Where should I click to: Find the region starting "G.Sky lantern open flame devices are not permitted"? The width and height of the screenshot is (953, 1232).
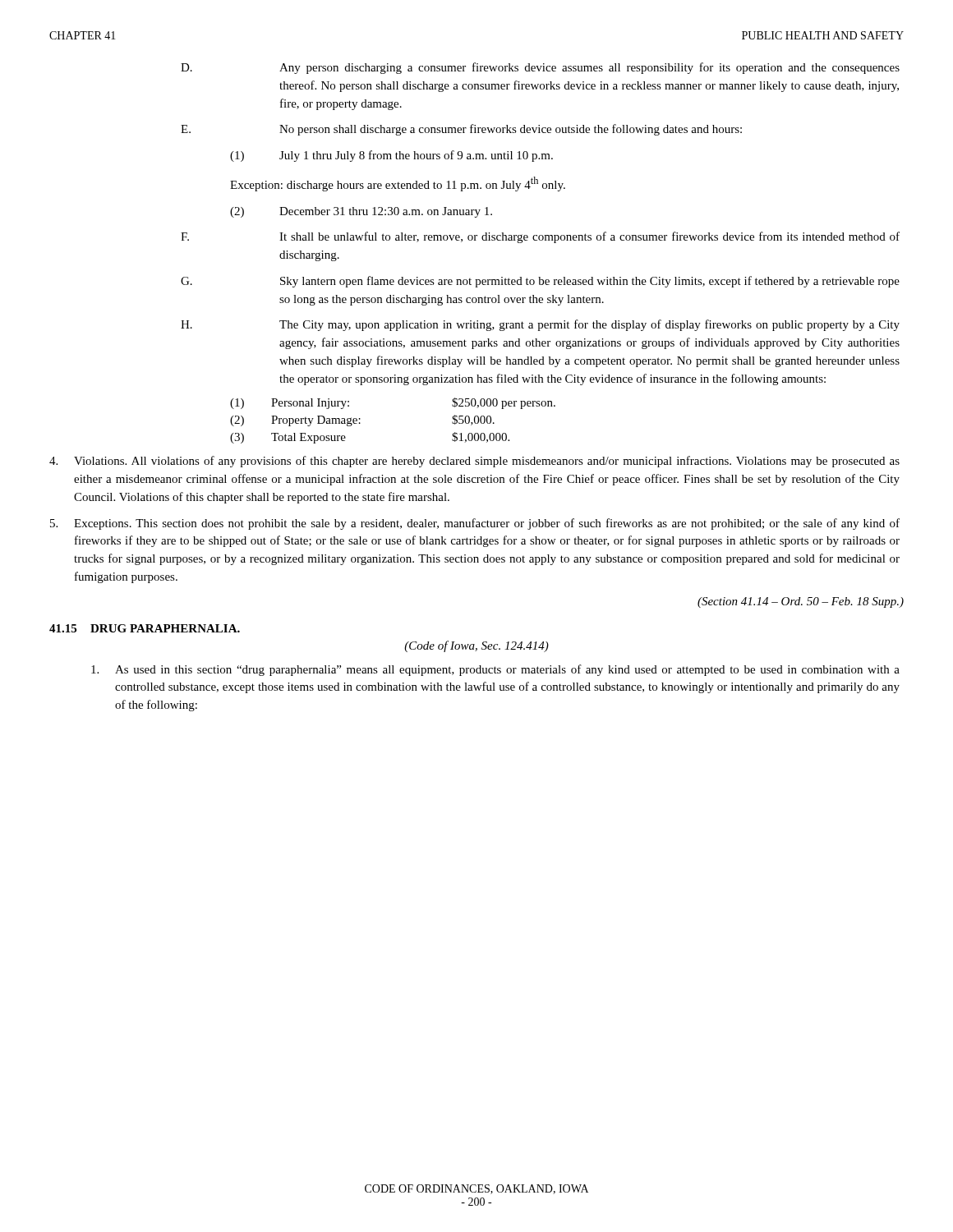pos(540,290)
